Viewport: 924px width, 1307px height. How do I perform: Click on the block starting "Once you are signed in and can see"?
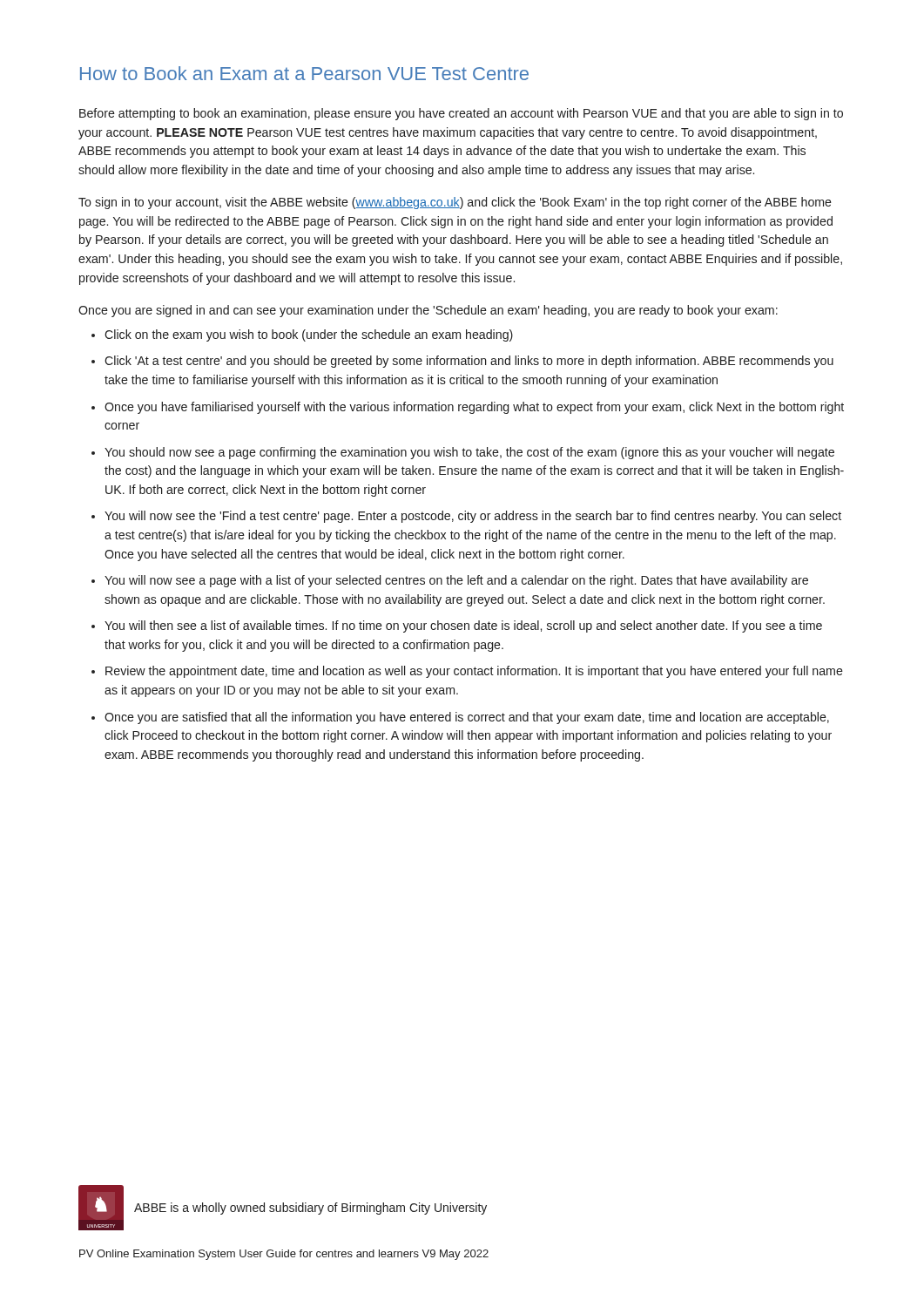[428, 310]
